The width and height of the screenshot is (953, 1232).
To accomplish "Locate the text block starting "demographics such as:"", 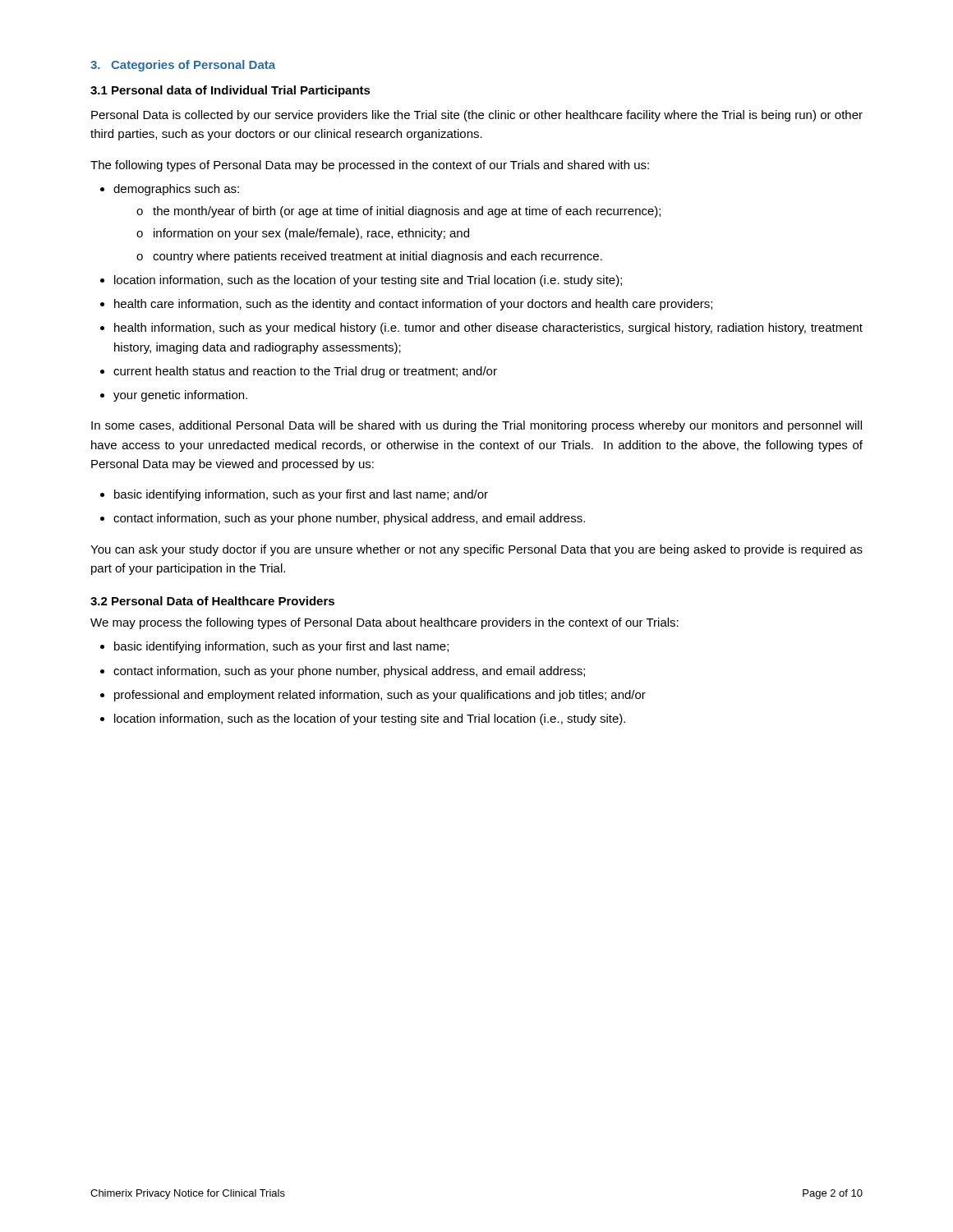I will click(x=488, y=223).
